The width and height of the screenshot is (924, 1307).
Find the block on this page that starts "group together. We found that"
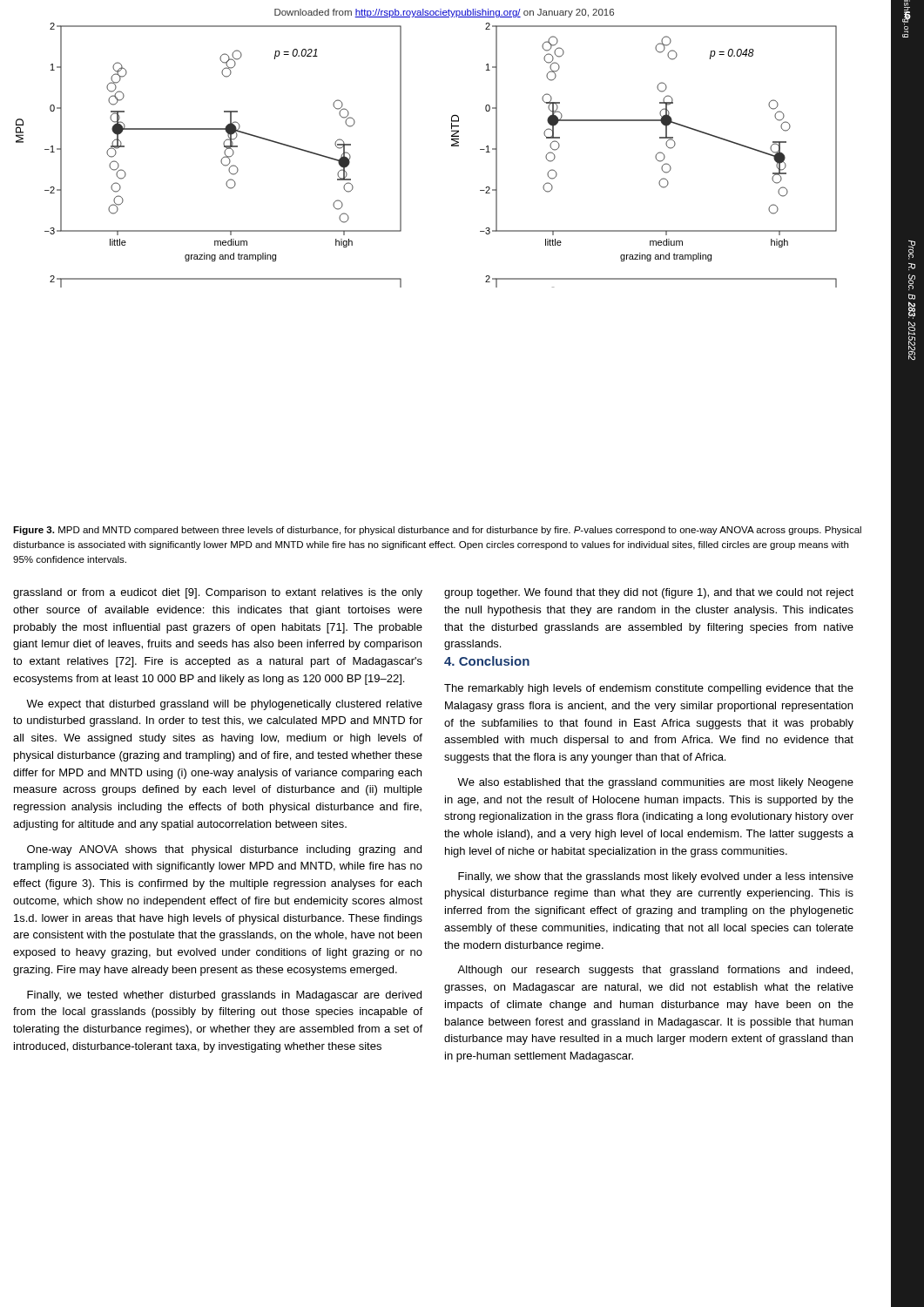[x=649, y=618]
